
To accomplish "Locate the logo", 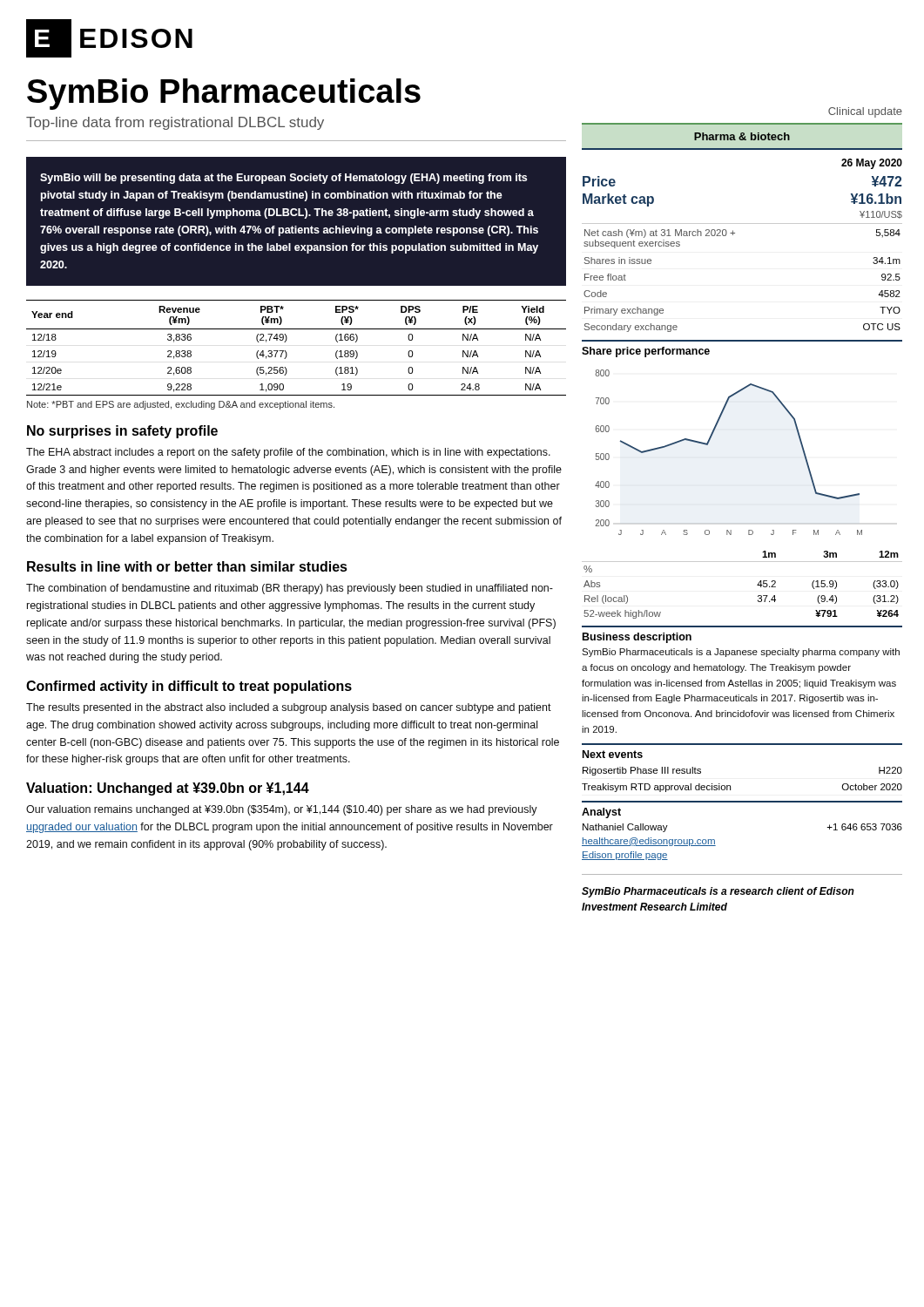I will tap(111, 34).
